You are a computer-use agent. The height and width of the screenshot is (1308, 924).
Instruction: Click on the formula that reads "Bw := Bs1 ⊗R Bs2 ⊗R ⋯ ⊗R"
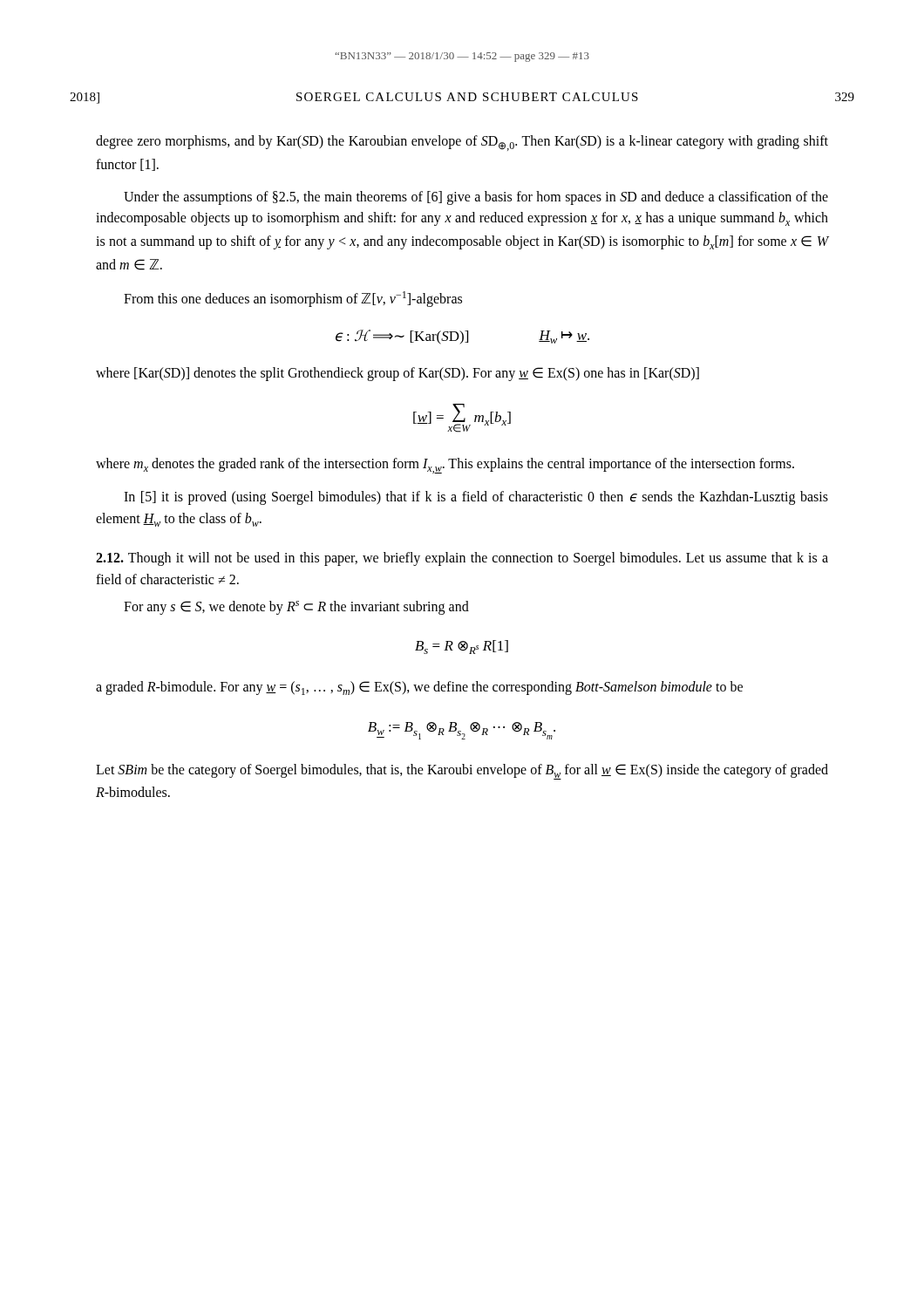[462, 729]
